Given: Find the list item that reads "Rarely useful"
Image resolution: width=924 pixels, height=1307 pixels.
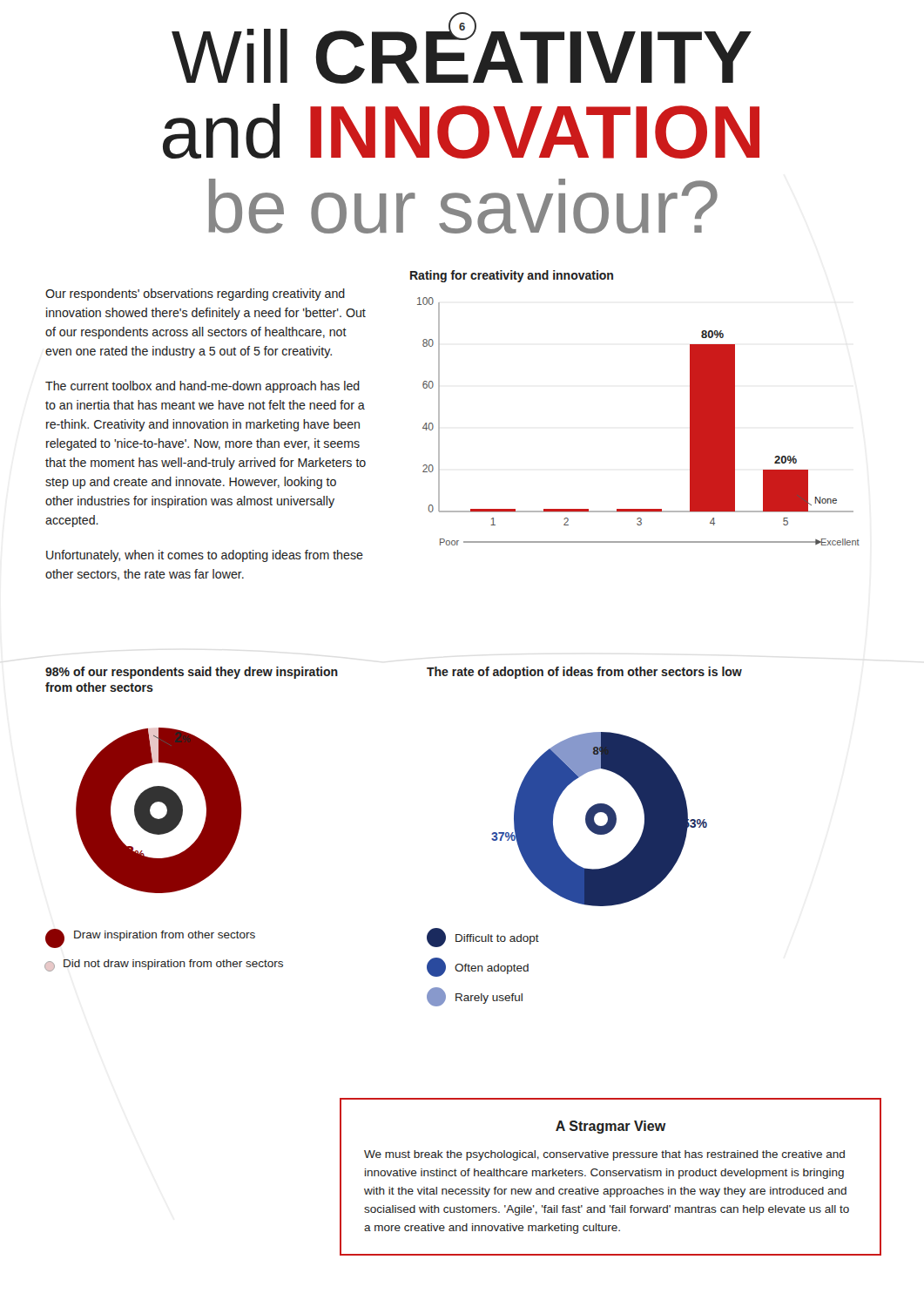Looking at the screenshot, I should coord(475,997).
